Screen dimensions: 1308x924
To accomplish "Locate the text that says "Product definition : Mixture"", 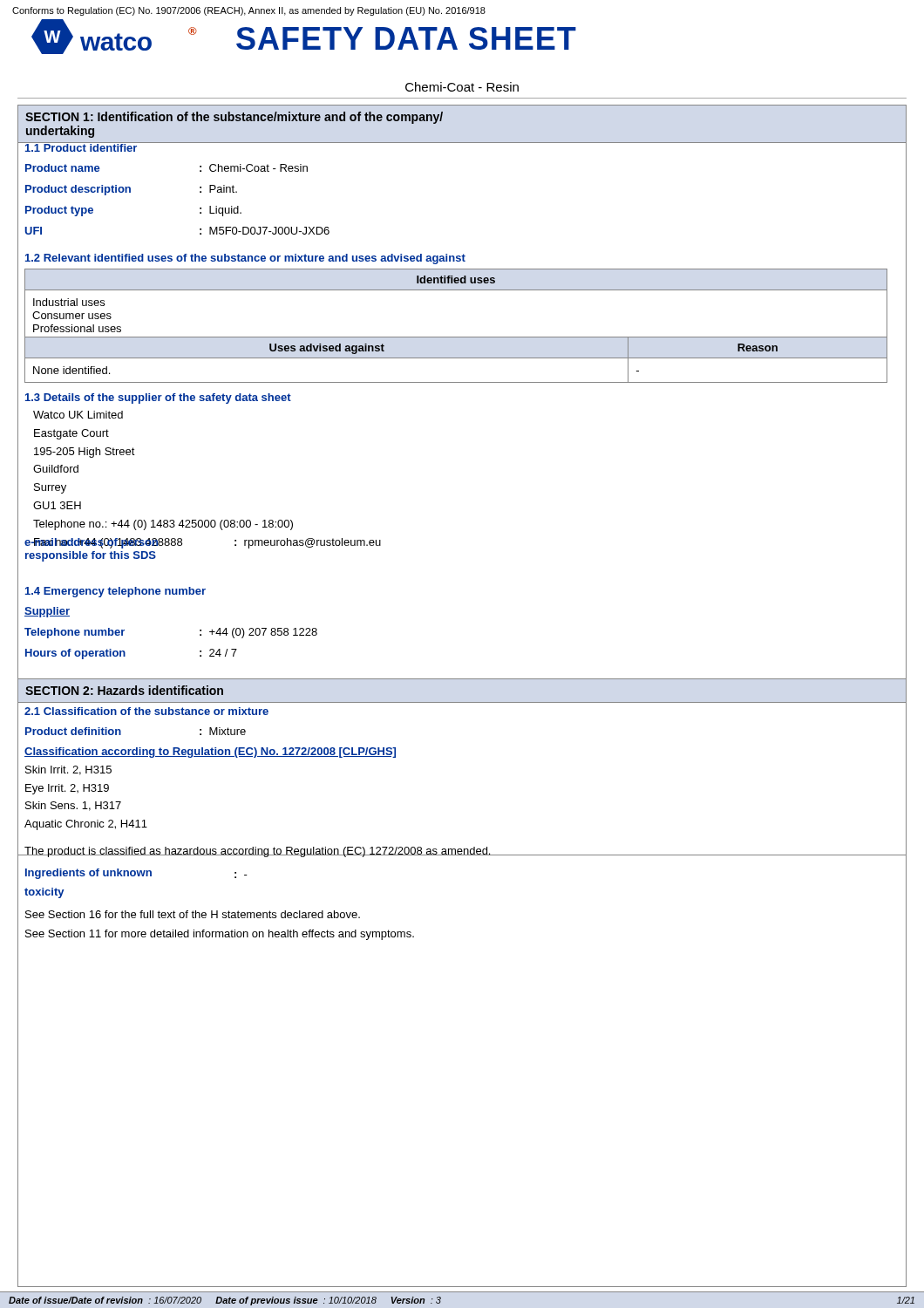I will coord(74,730).
